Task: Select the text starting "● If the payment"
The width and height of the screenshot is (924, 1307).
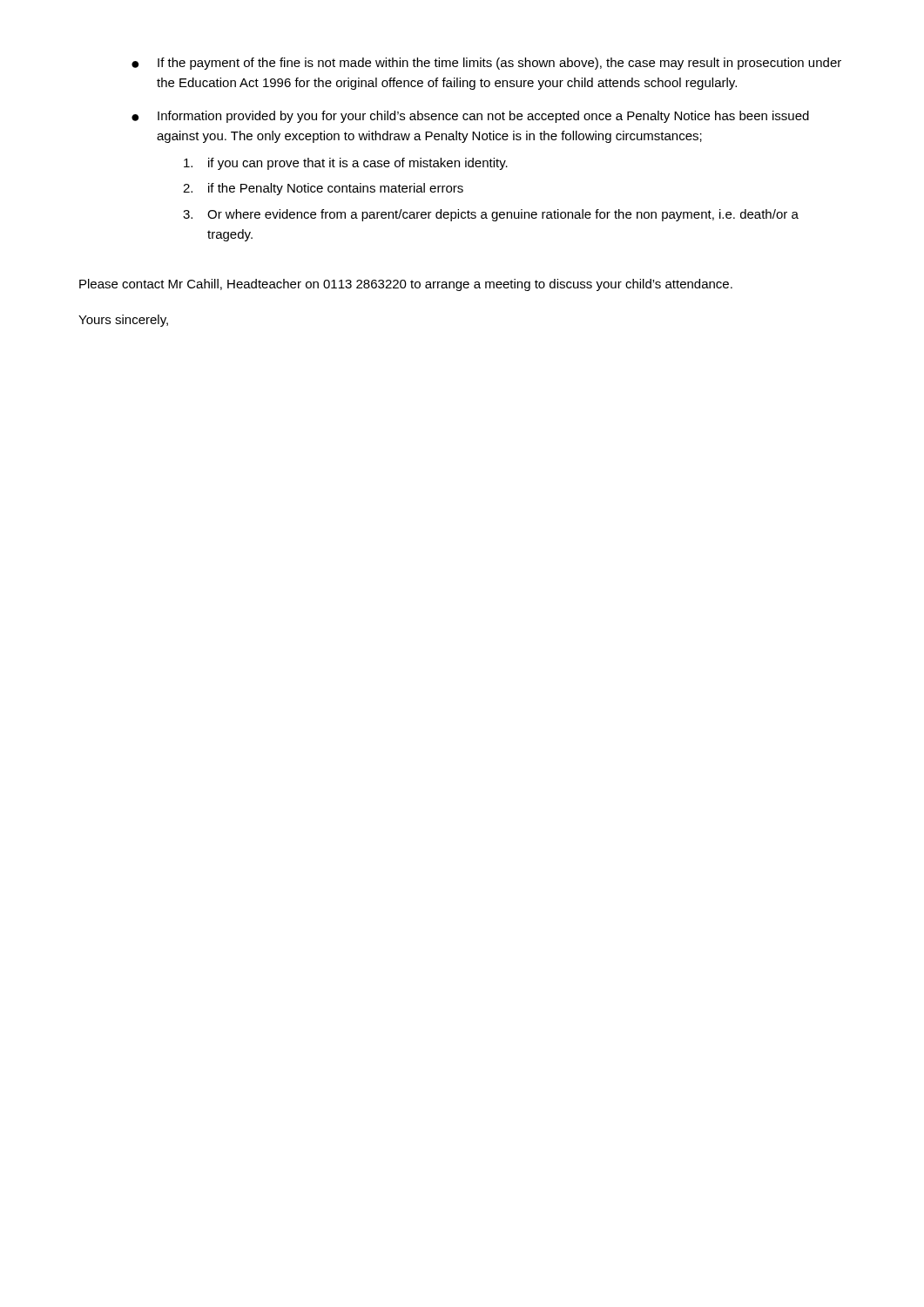Action: (x=488, y=73)
